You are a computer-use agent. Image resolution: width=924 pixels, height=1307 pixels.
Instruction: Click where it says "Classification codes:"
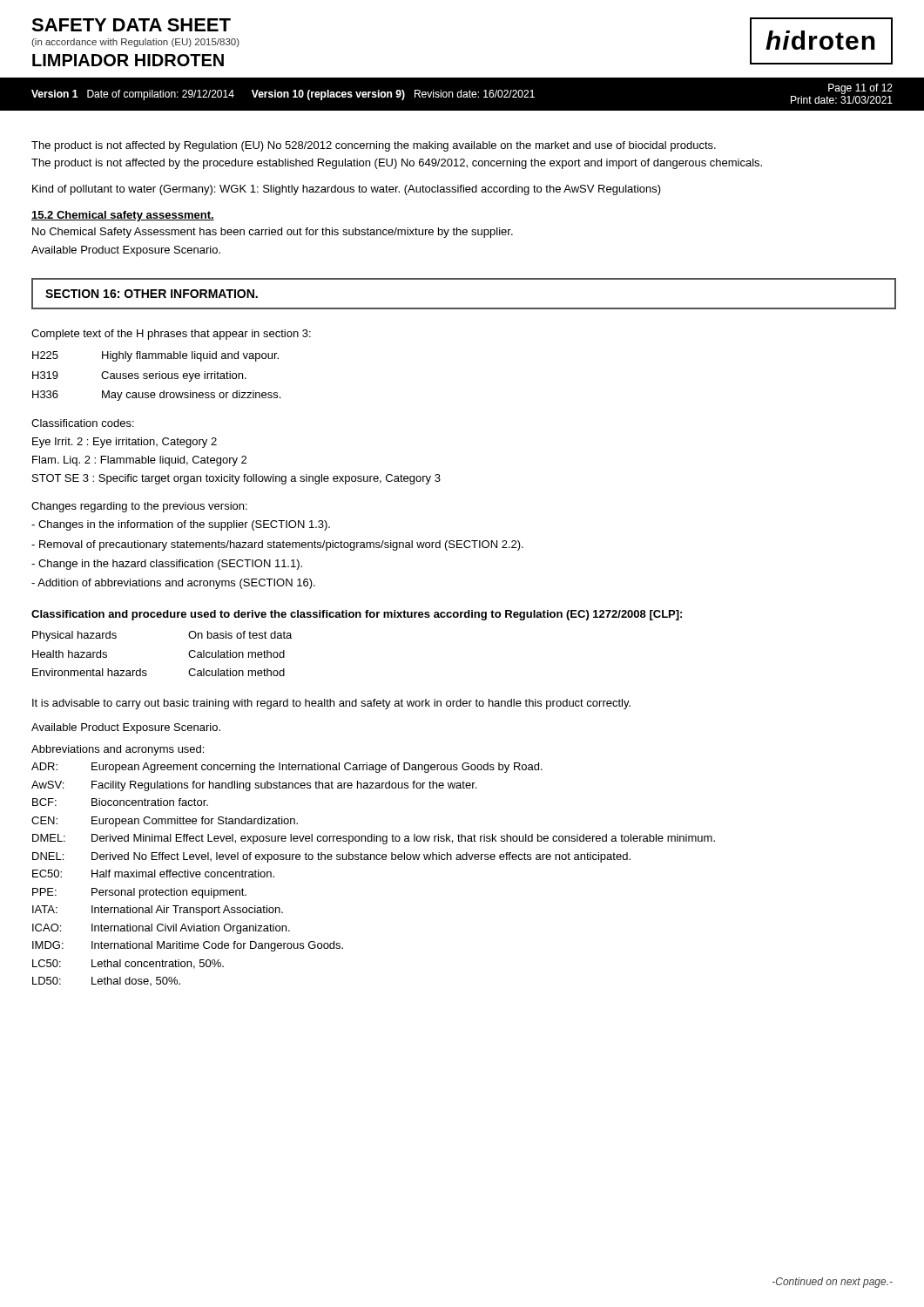83,423
